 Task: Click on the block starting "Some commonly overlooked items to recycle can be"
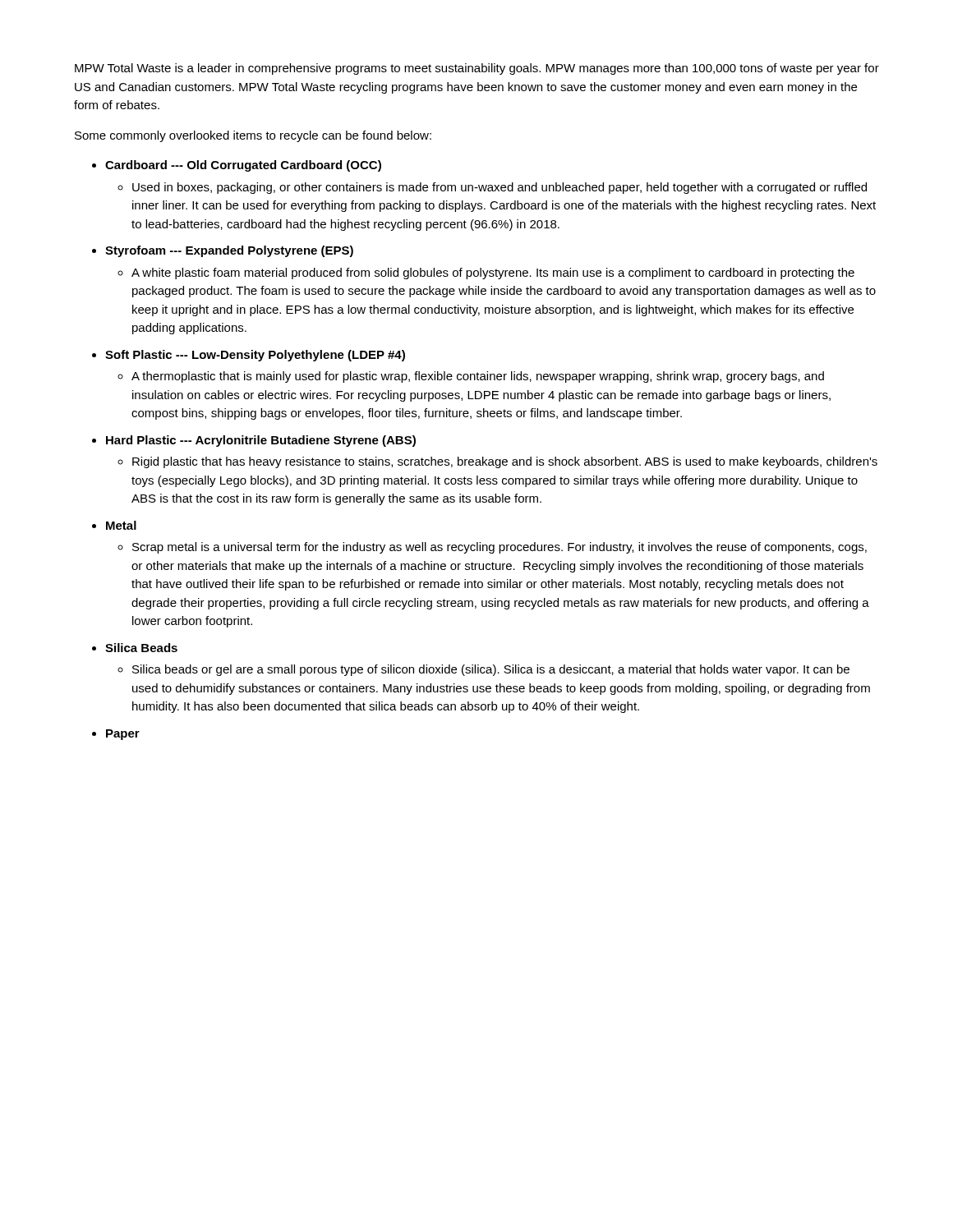[253, 135]
